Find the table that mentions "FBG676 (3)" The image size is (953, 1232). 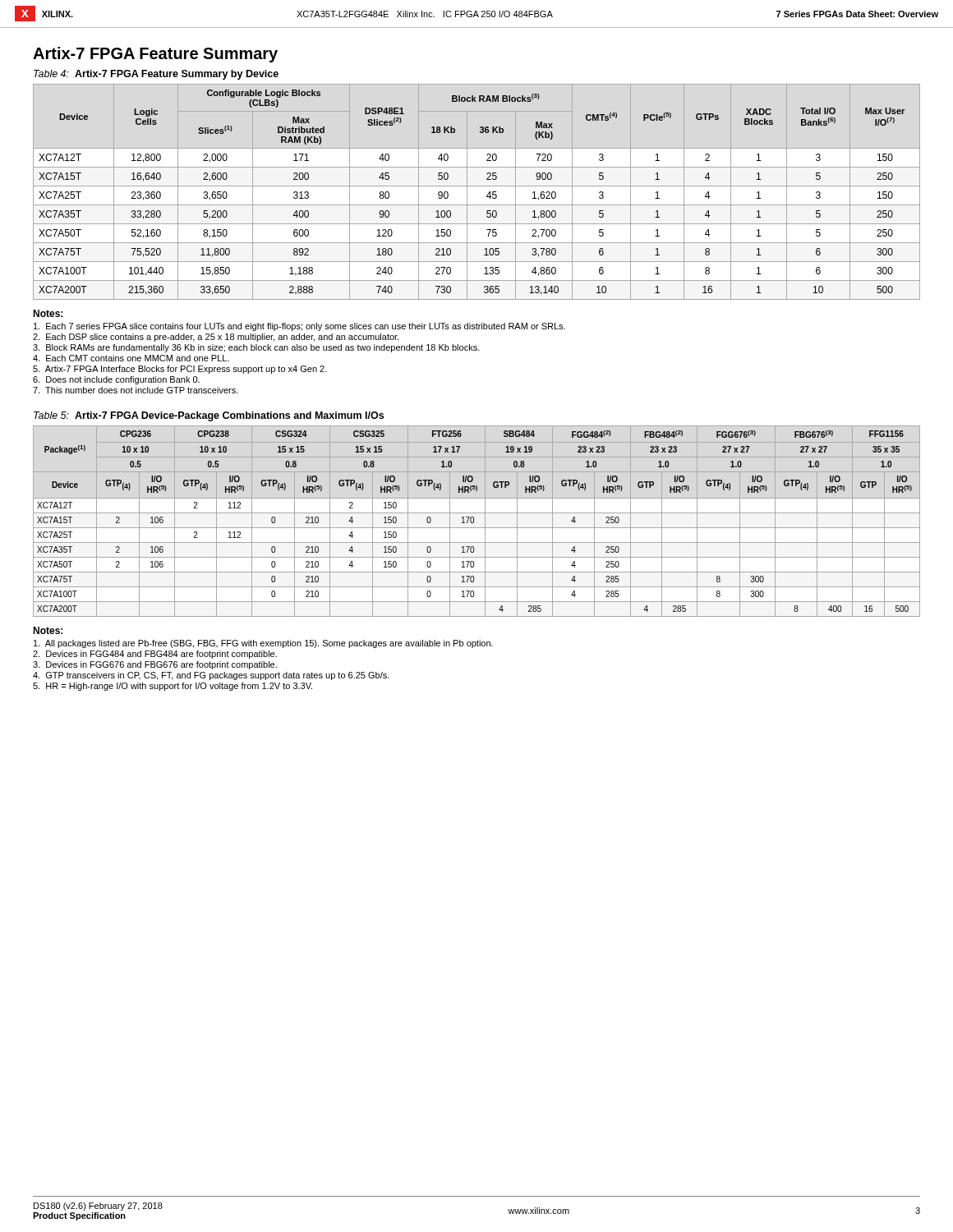click(x=476, y=521)
